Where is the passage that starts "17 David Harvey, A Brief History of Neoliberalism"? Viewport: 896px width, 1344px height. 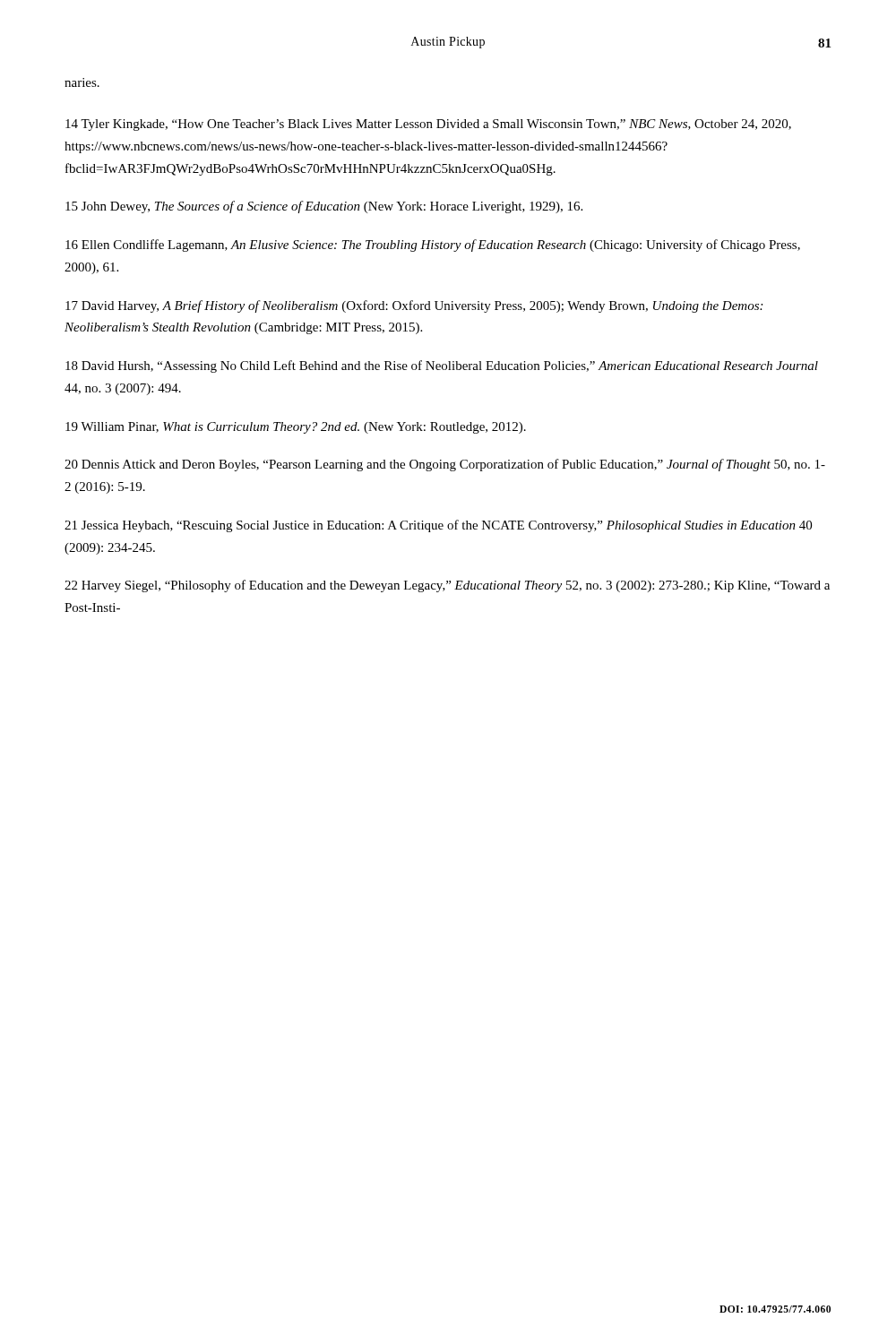click(x=448, y=317)
